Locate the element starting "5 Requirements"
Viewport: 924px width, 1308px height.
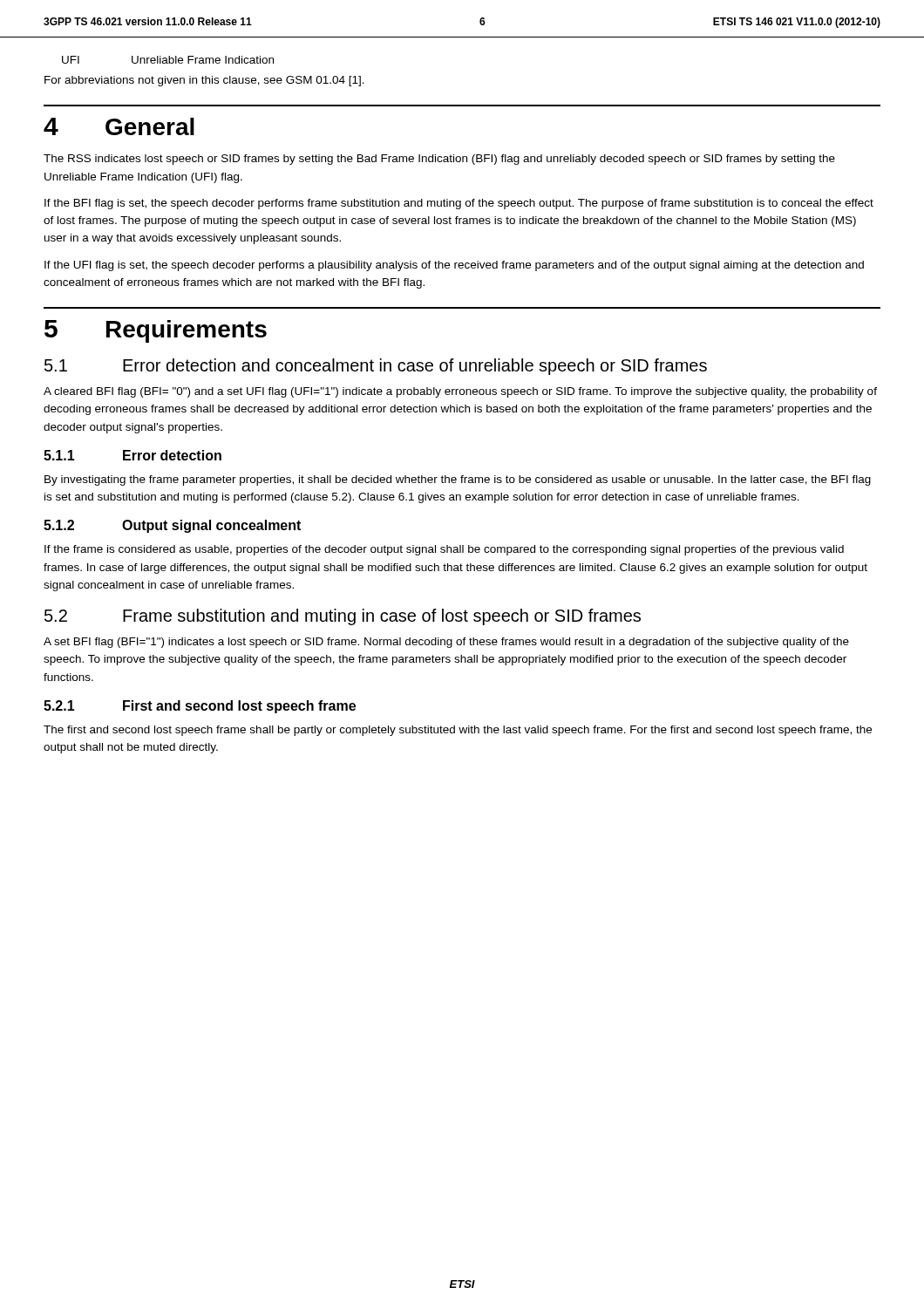156,329
